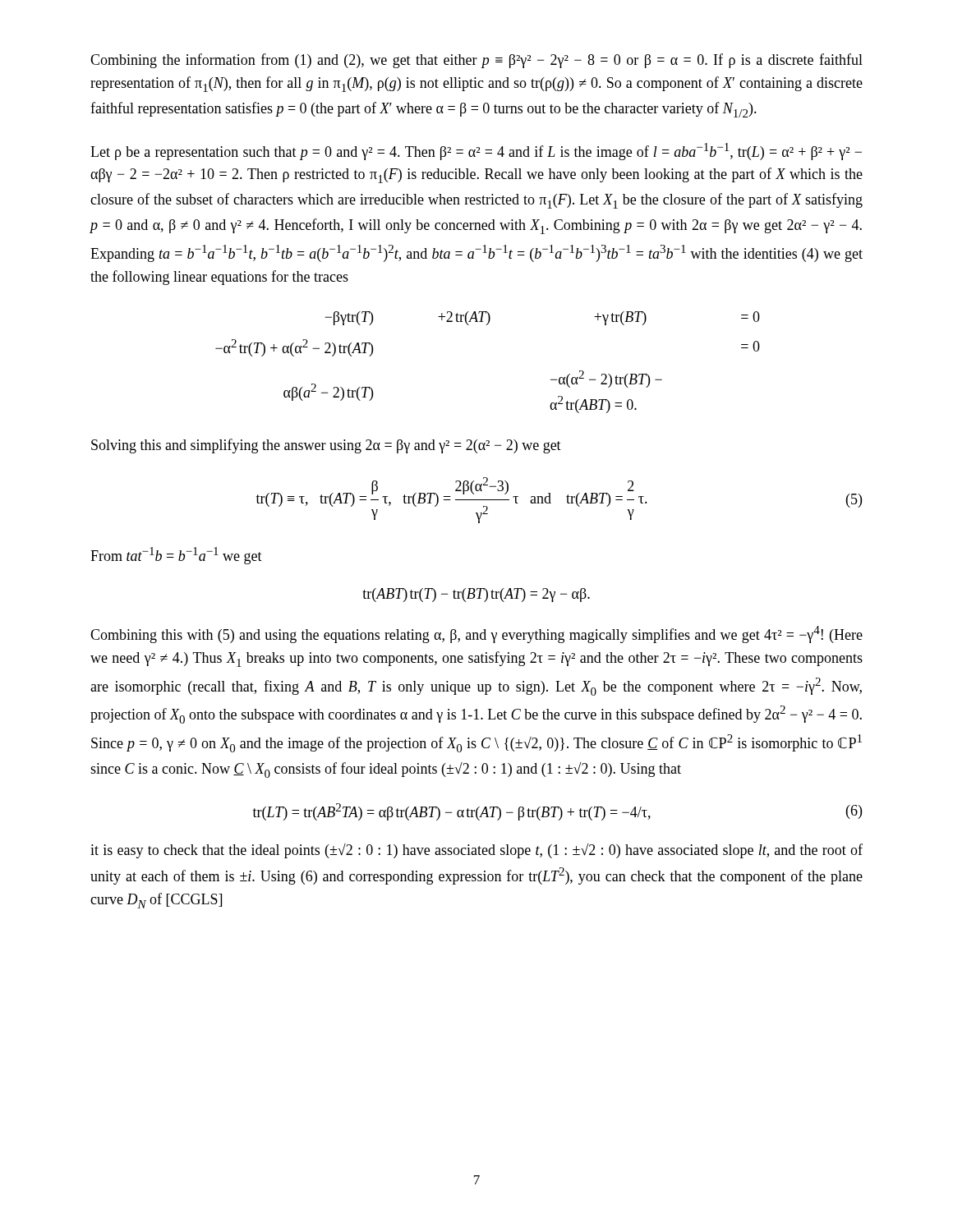Locate the formula that opens with "tr(ABT) tr(T) − tr(BT) tr(AT)"
This screenshot has height=1232, width=953.
pyautogui.click(x=476, y=594)
